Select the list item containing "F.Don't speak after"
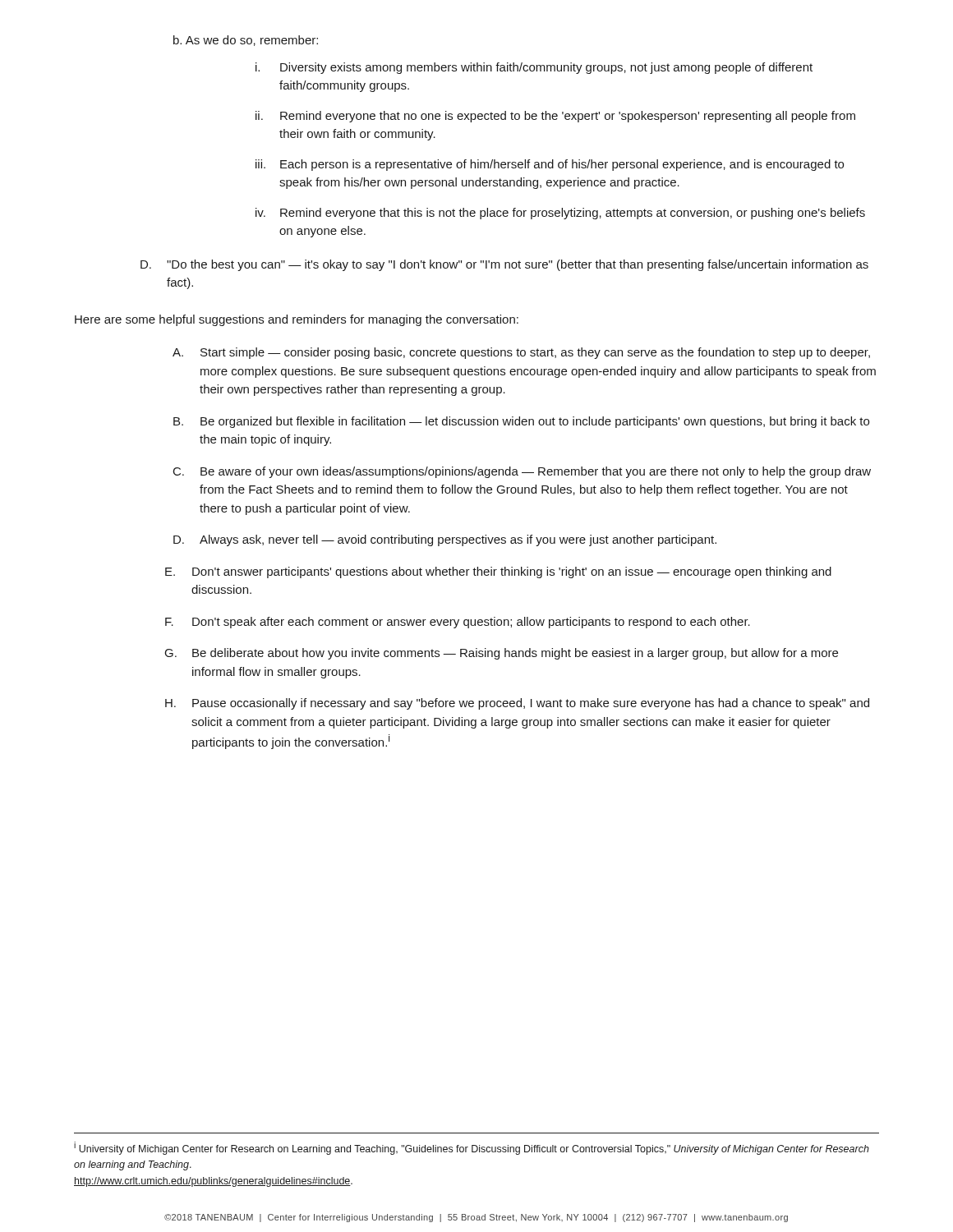Image resolution: width=953 pixels, height=1232 pixels. point(522,622)
